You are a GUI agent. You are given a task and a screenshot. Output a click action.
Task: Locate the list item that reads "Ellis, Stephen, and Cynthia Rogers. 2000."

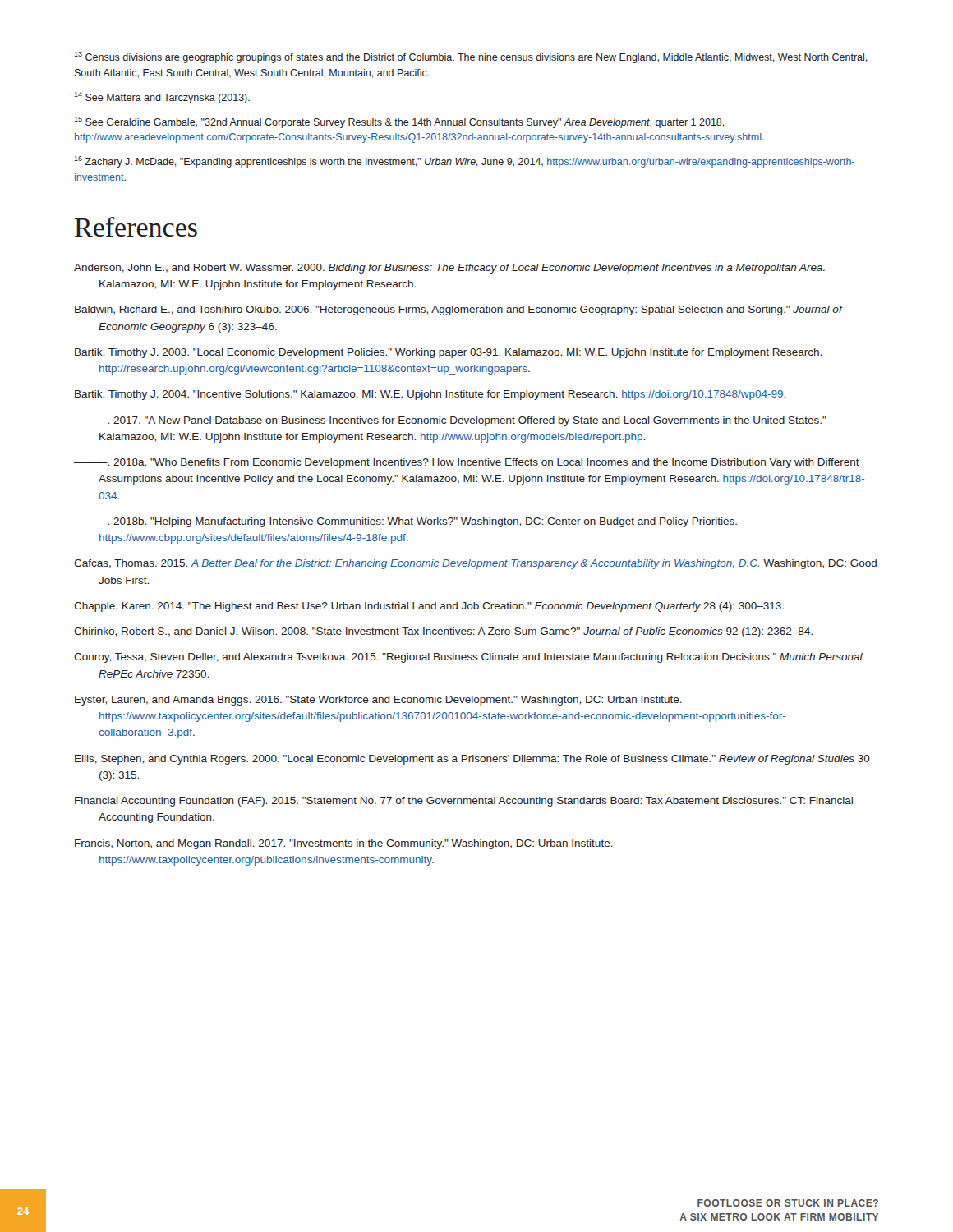coord(472,766)
